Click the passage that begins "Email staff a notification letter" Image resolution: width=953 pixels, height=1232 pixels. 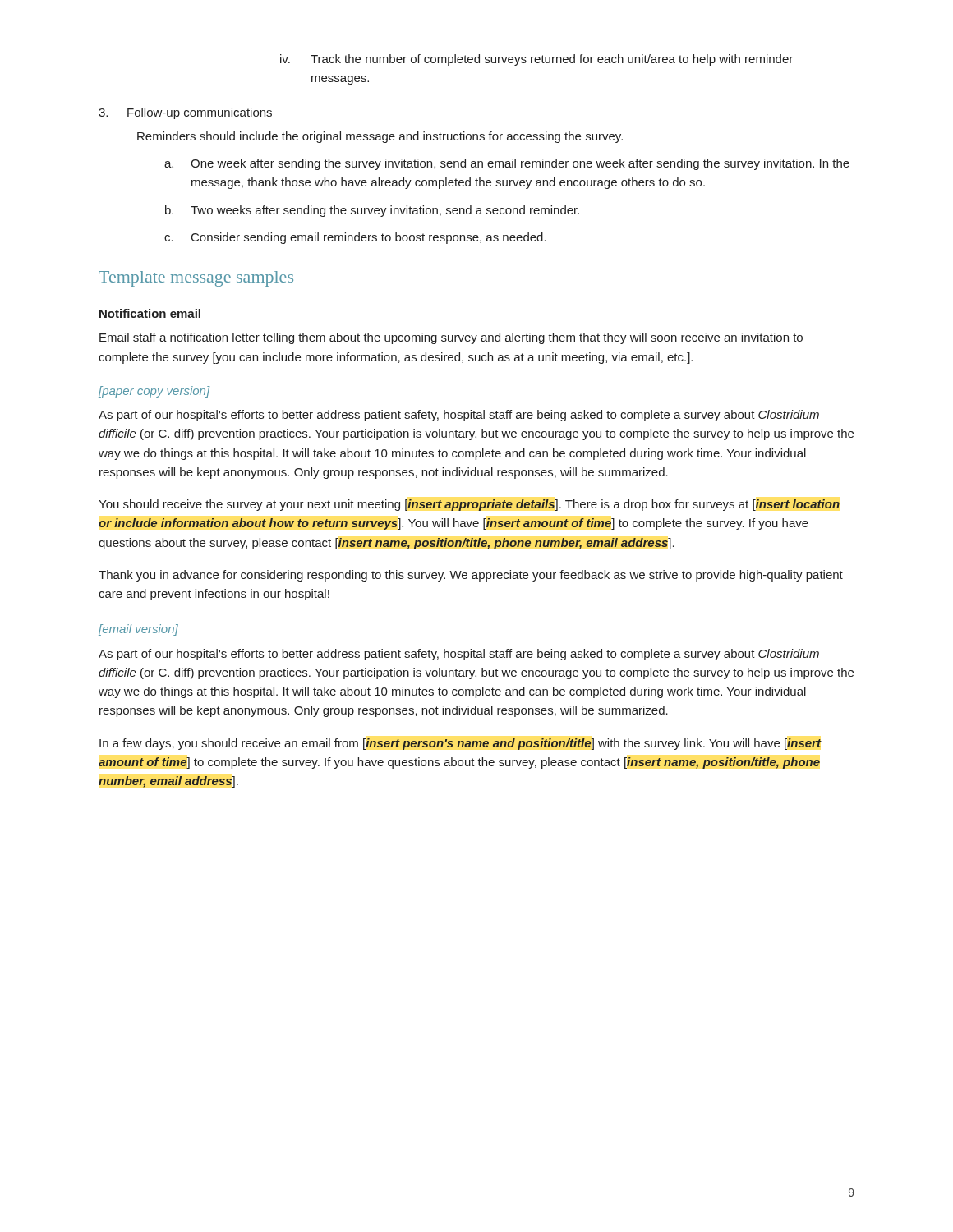point(451,347)
